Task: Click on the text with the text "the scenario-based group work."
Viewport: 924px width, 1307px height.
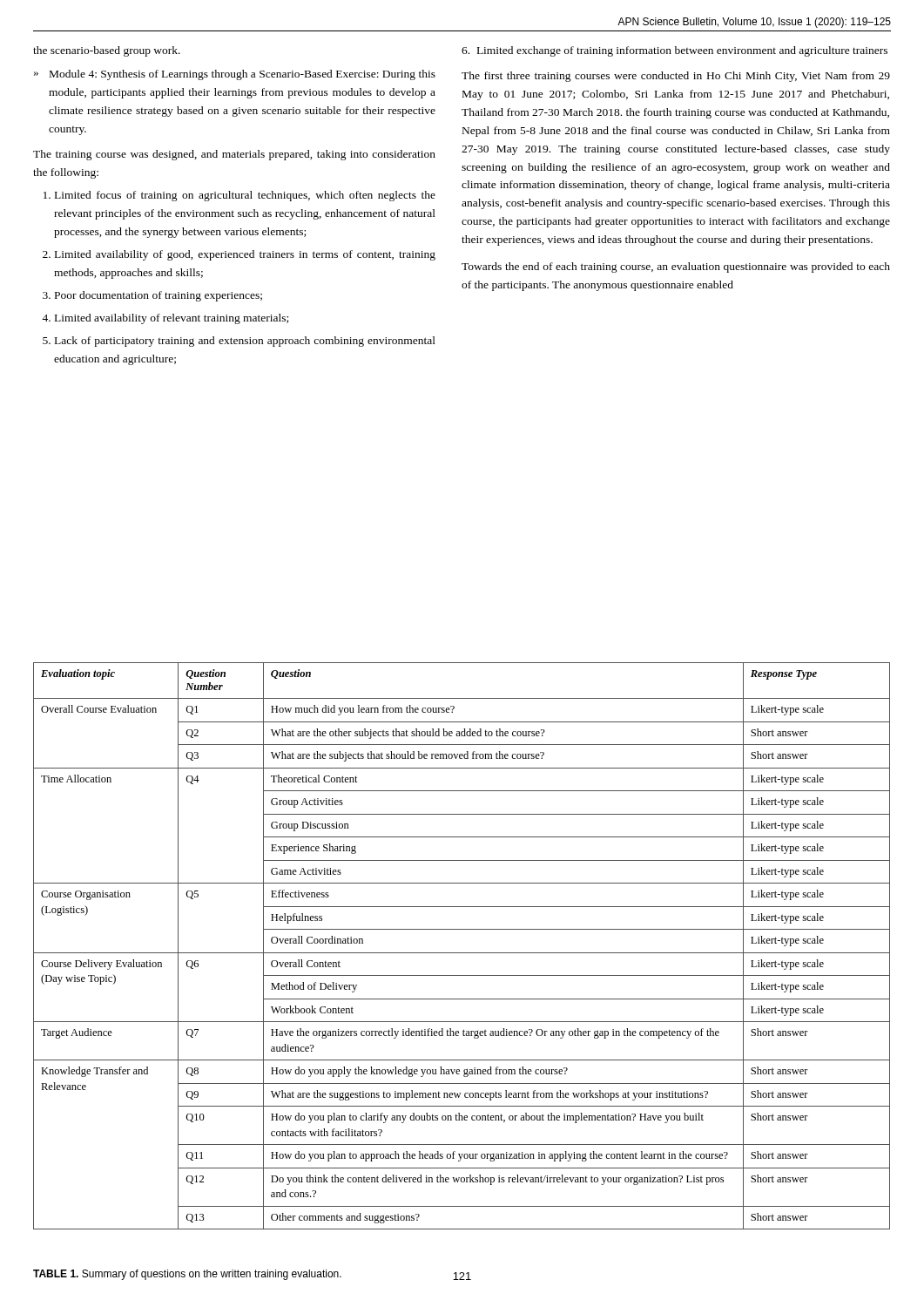Action: coord(107,50)
